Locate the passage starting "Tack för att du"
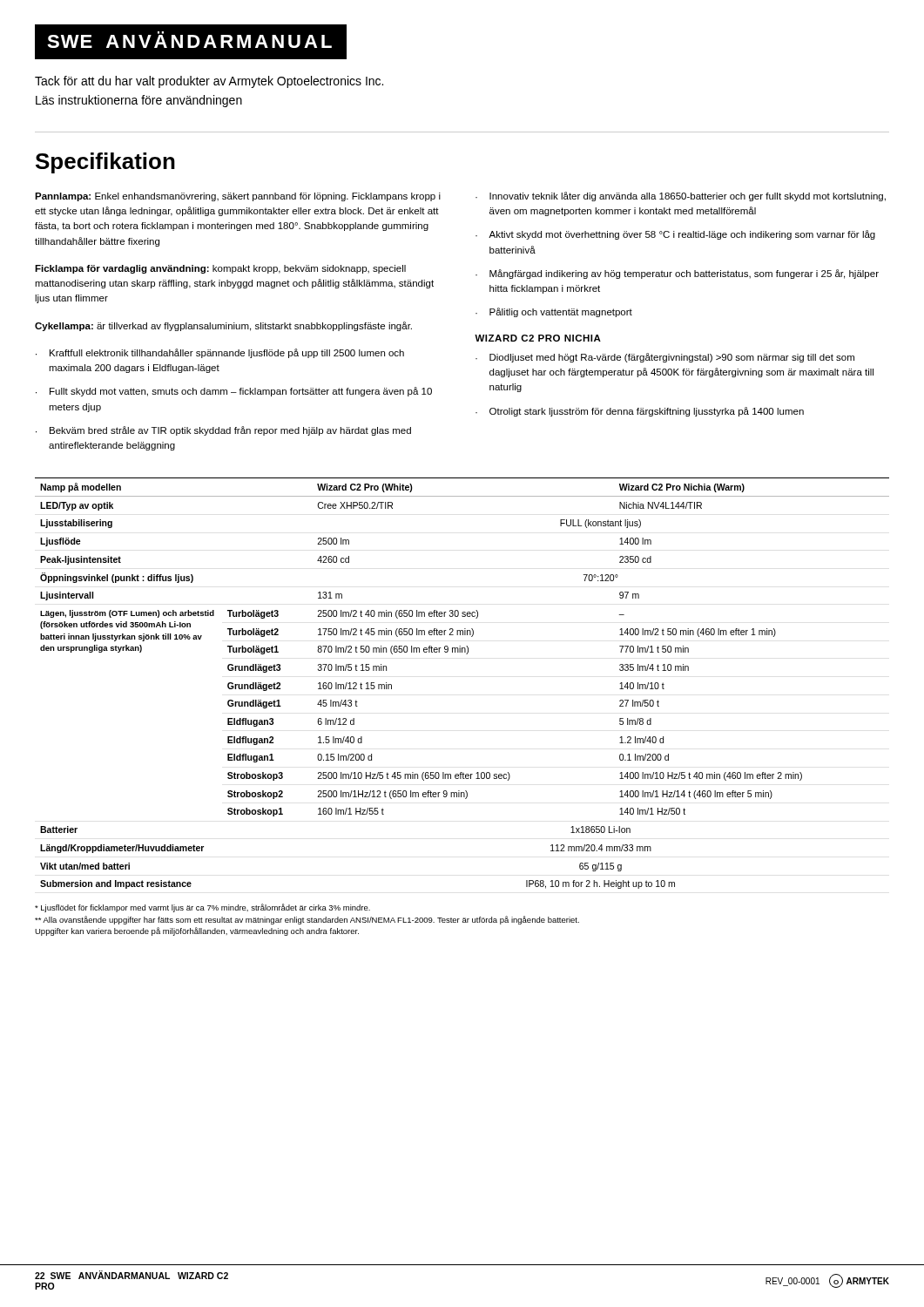This screenshot has width=924, height=1307. [210, 91]
